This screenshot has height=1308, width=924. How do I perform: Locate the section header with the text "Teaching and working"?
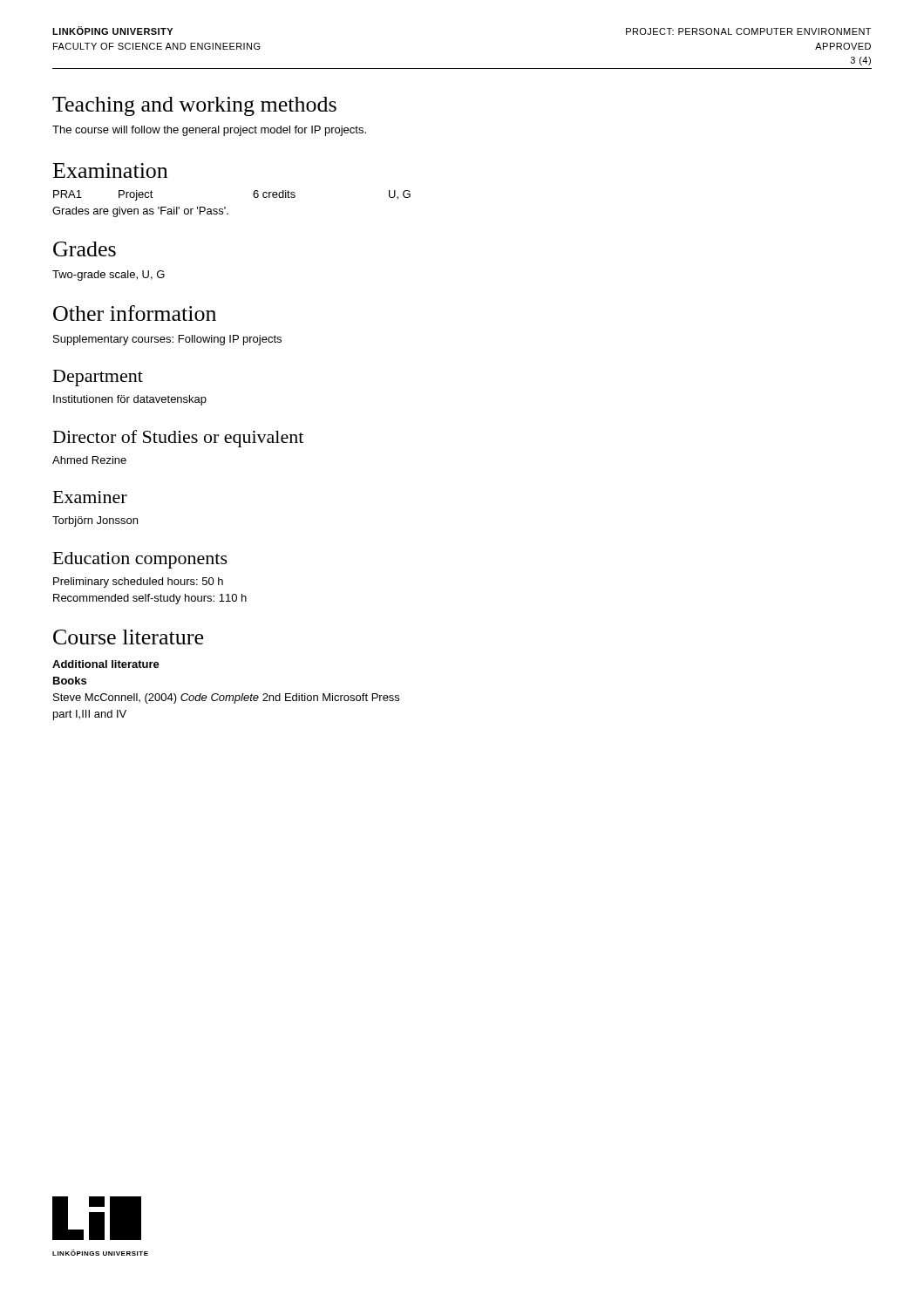(194, 106)
